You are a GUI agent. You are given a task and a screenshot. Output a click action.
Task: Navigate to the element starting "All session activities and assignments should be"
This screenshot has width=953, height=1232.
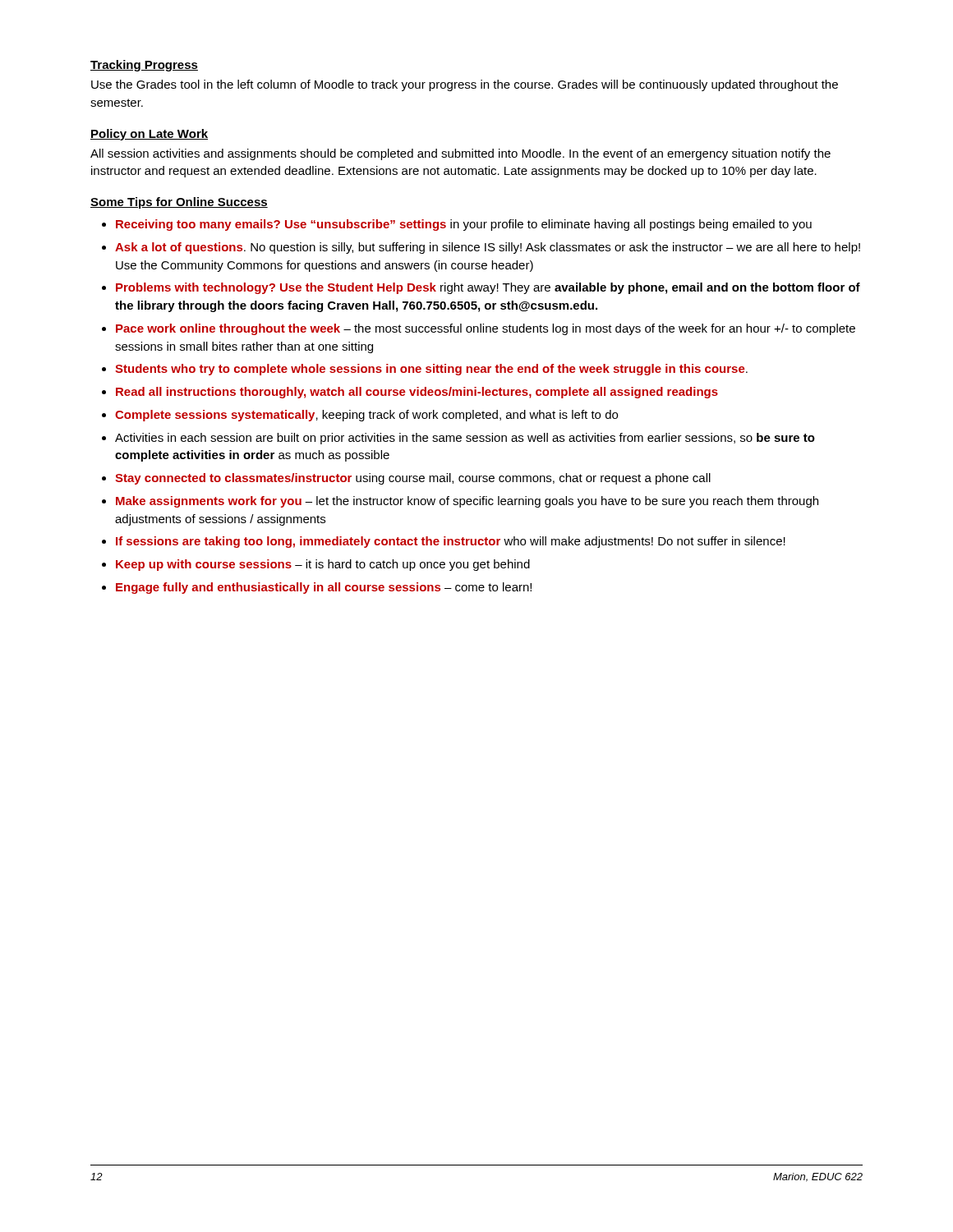(461, 162)
